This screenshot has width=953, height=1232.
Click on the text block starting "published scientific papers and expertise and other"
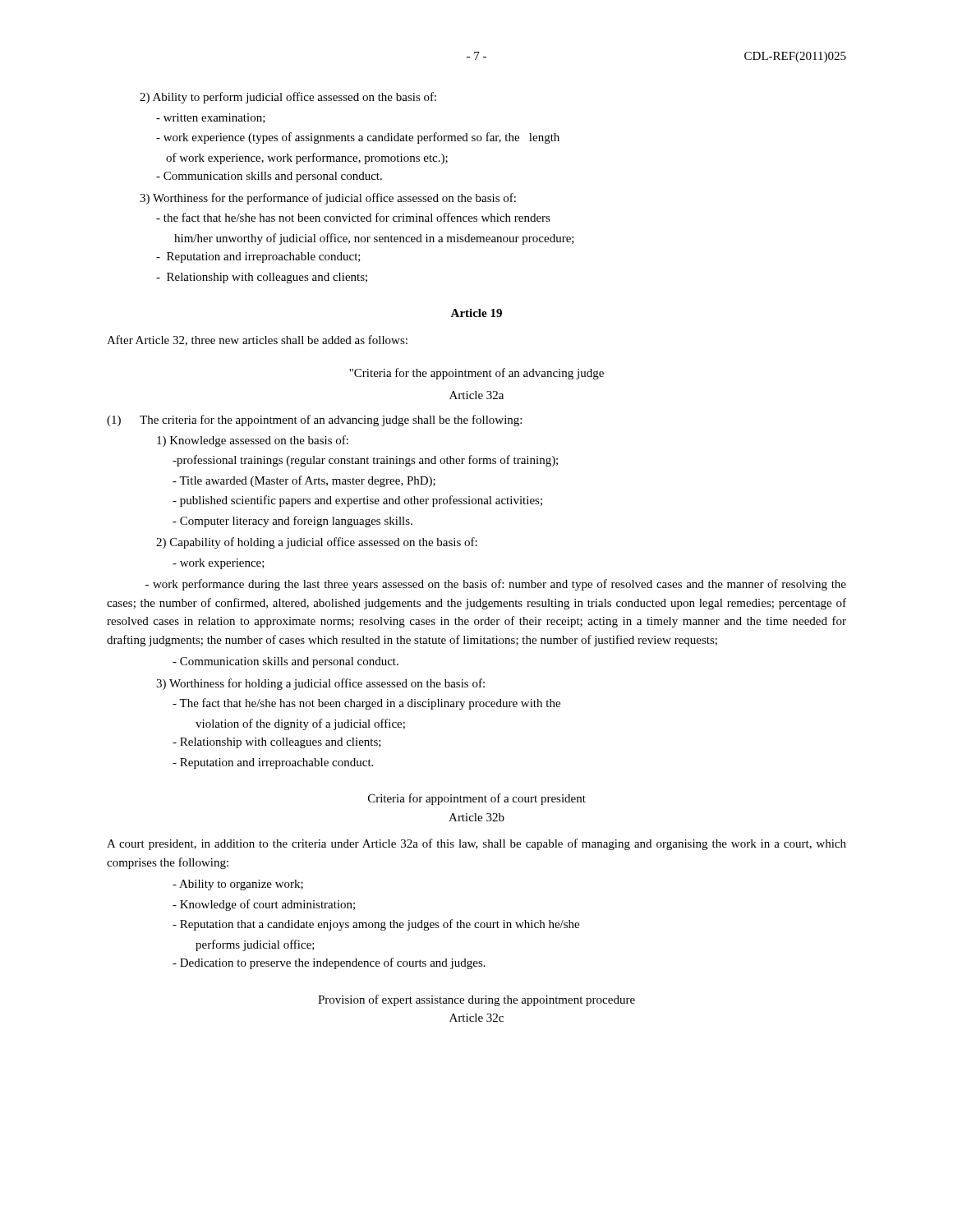click(x=358, y=500)
